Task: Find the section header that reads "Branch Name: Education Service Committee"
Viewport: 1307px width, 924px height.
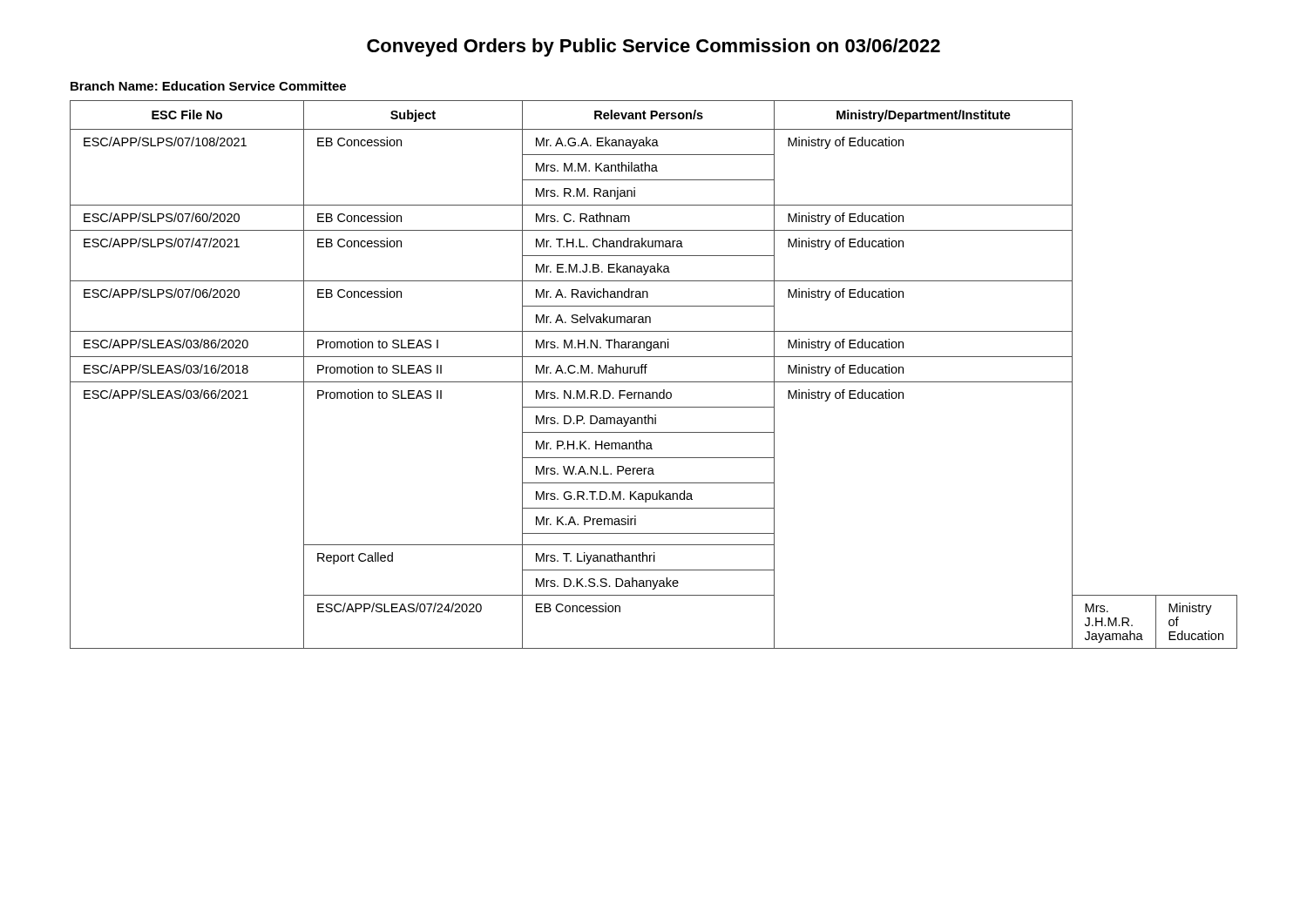Action: pos(208,86)
